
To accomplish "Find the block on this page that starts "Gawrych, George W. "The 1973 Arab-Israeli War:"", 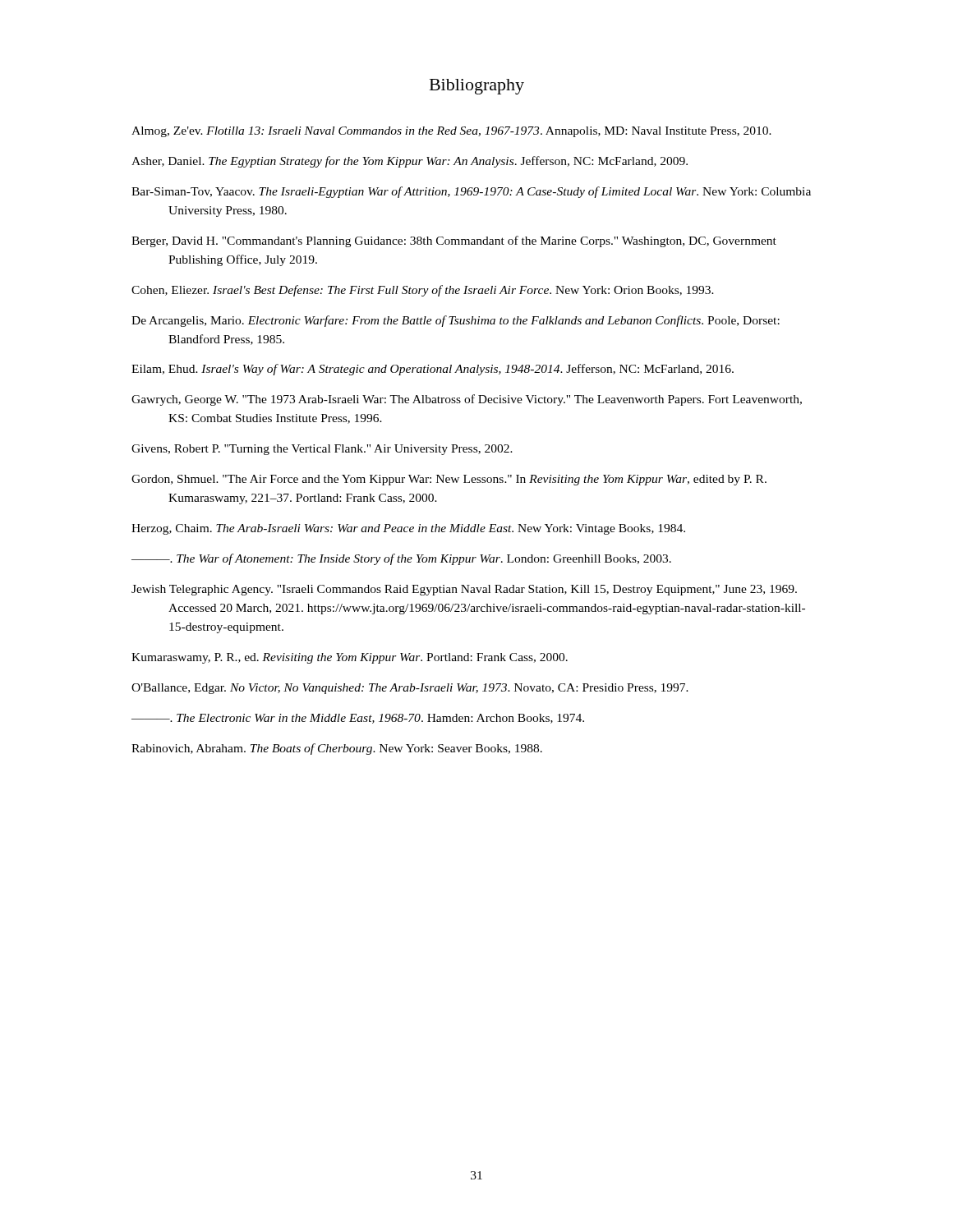I will pyautogui.click(x=476, y=409).
